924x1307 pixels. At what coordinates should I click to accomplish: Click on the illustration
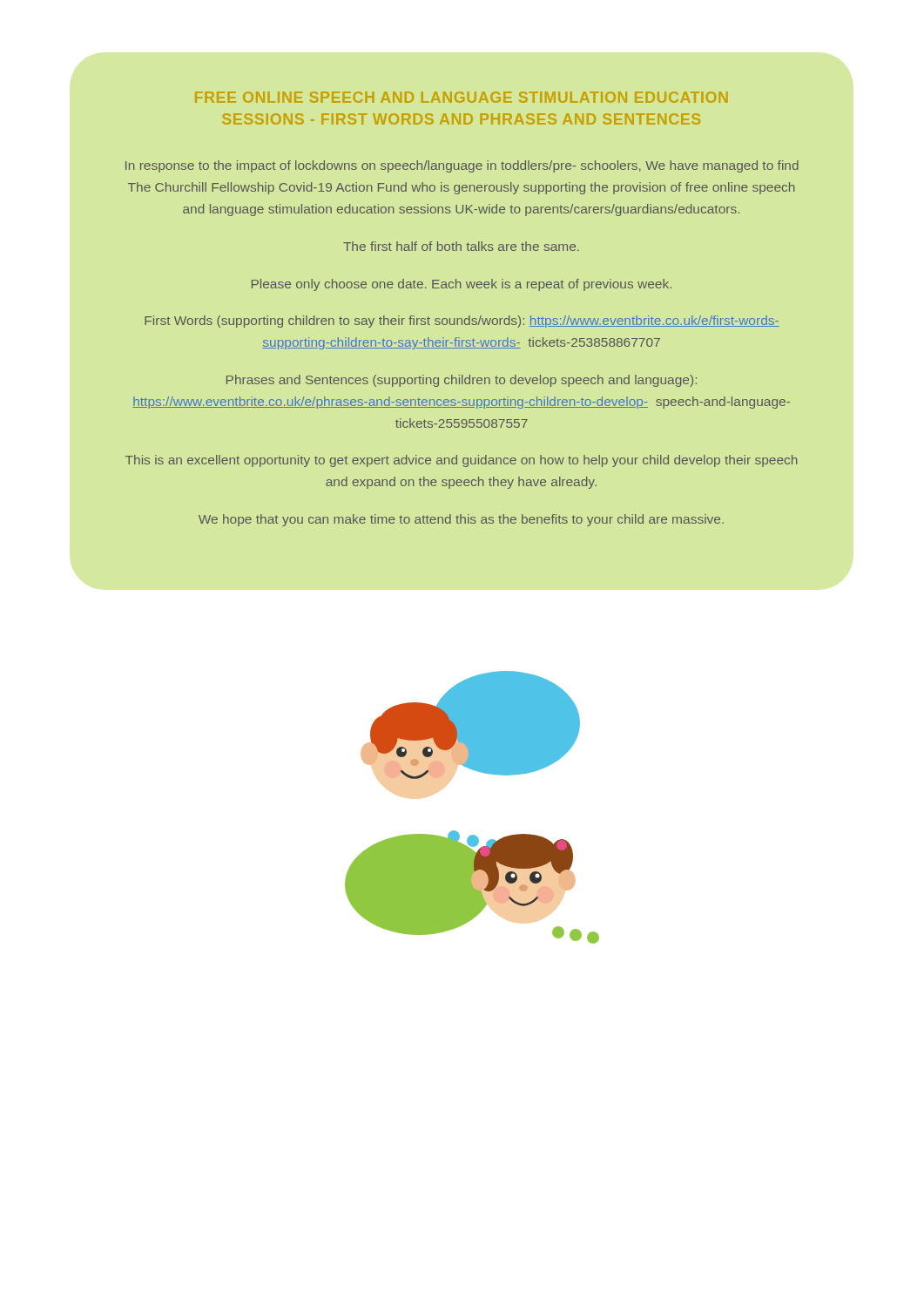(x=462, y=802)
